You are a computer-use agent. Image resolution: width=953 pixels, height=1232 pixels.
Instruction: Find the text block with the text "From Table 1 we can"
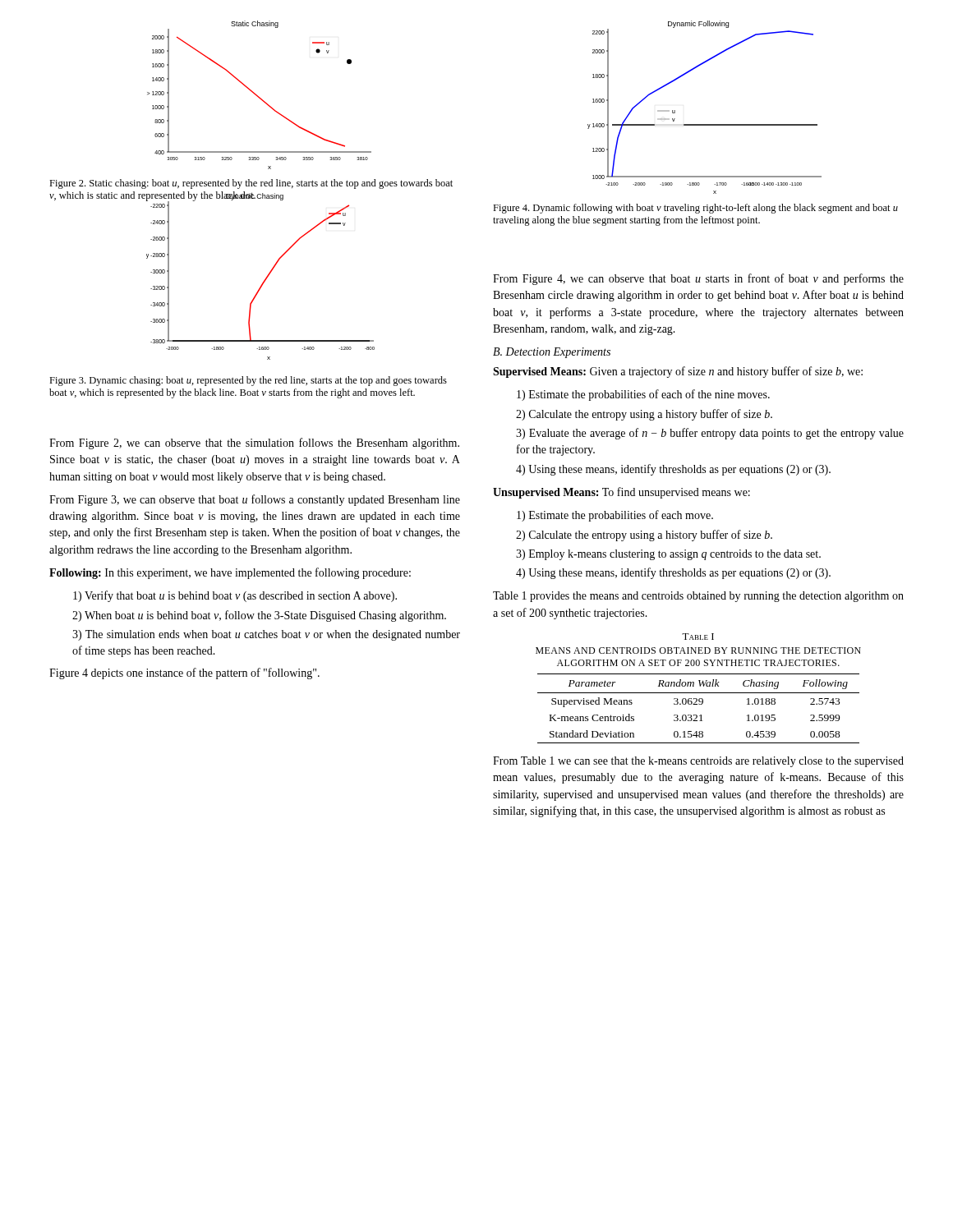(698, 786)
